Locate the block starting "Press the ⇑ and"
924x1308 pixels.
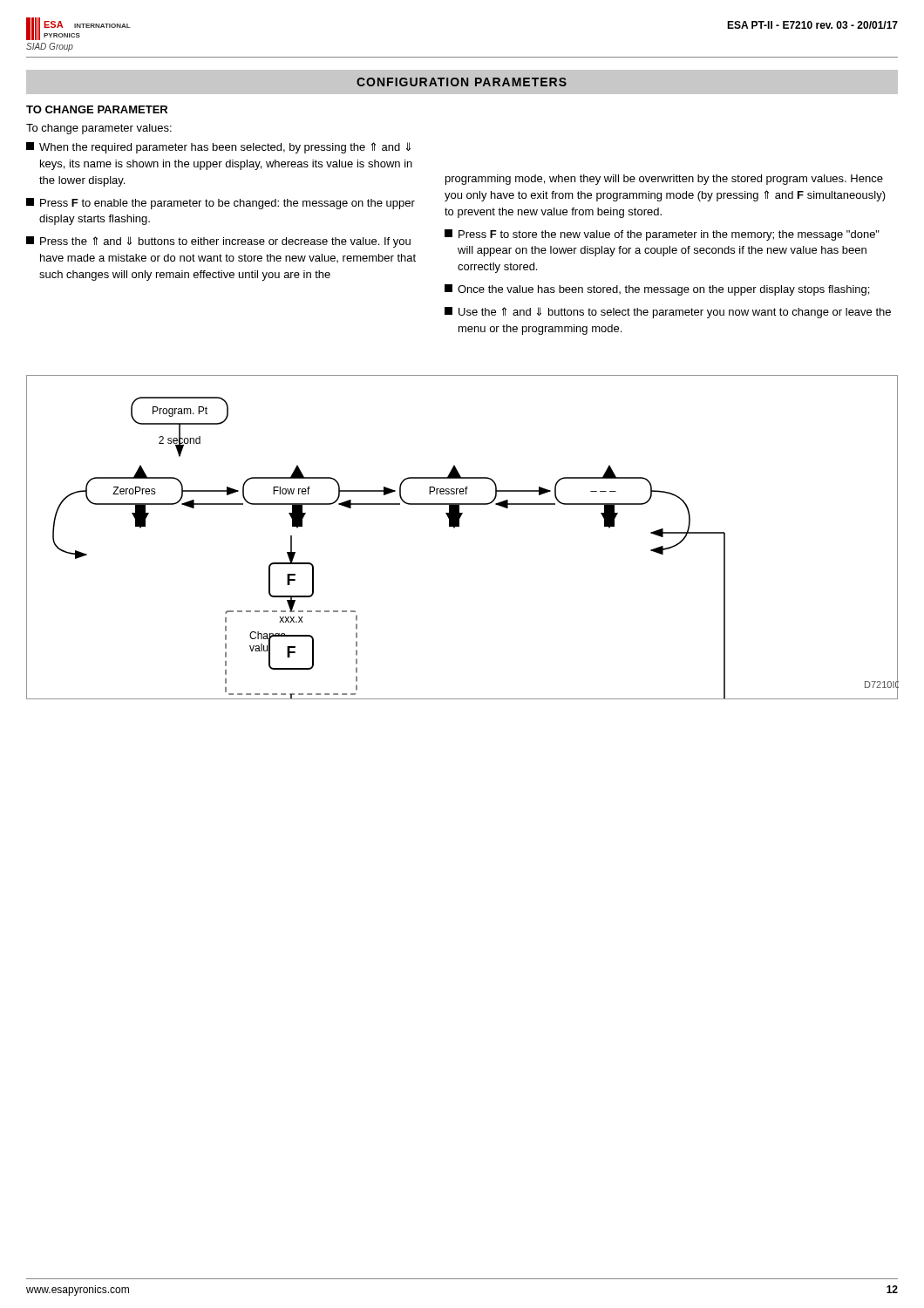pos(222,259)
